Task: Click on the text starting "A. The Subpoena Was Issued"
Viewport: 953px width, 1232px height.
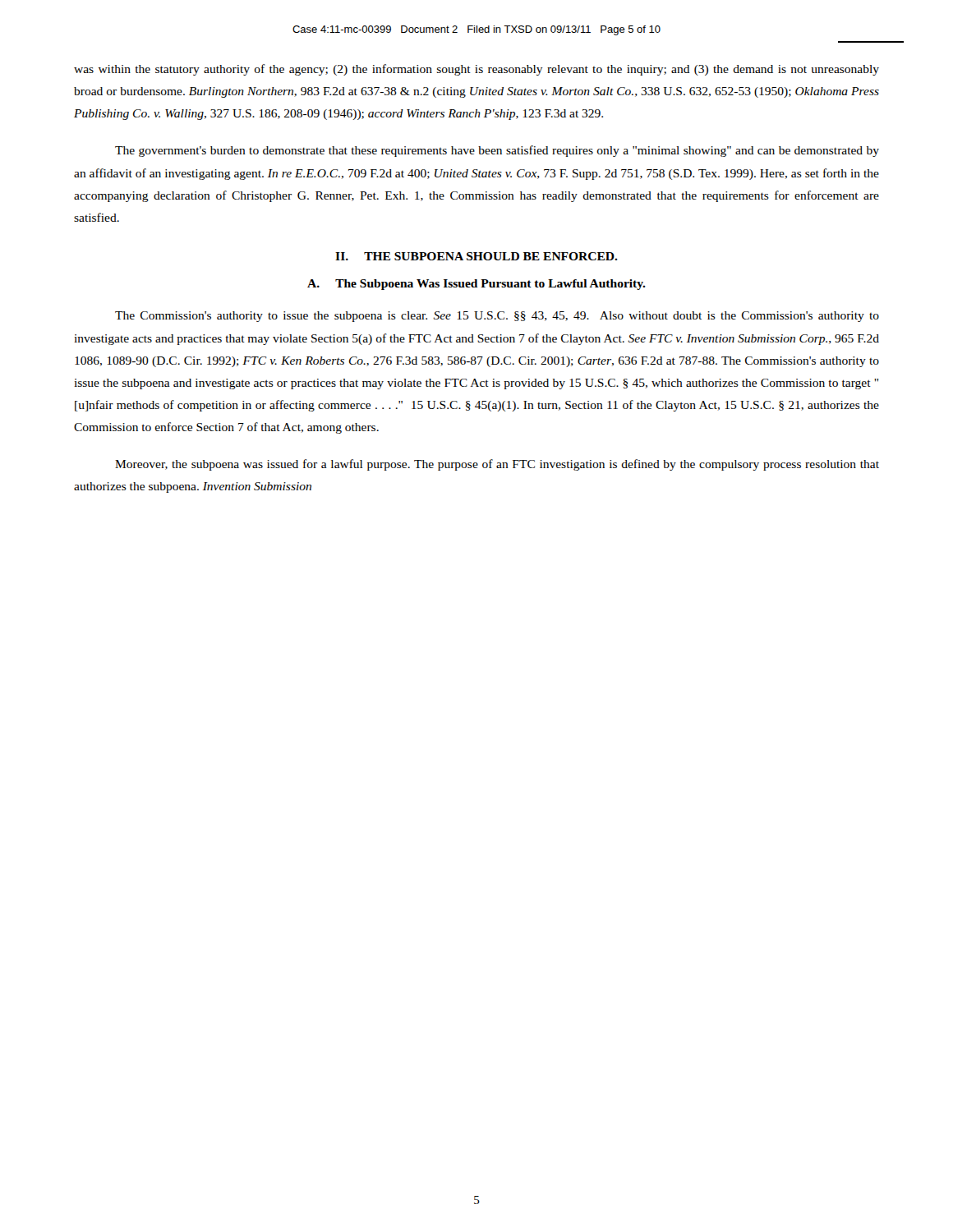Action: [476, 283]
